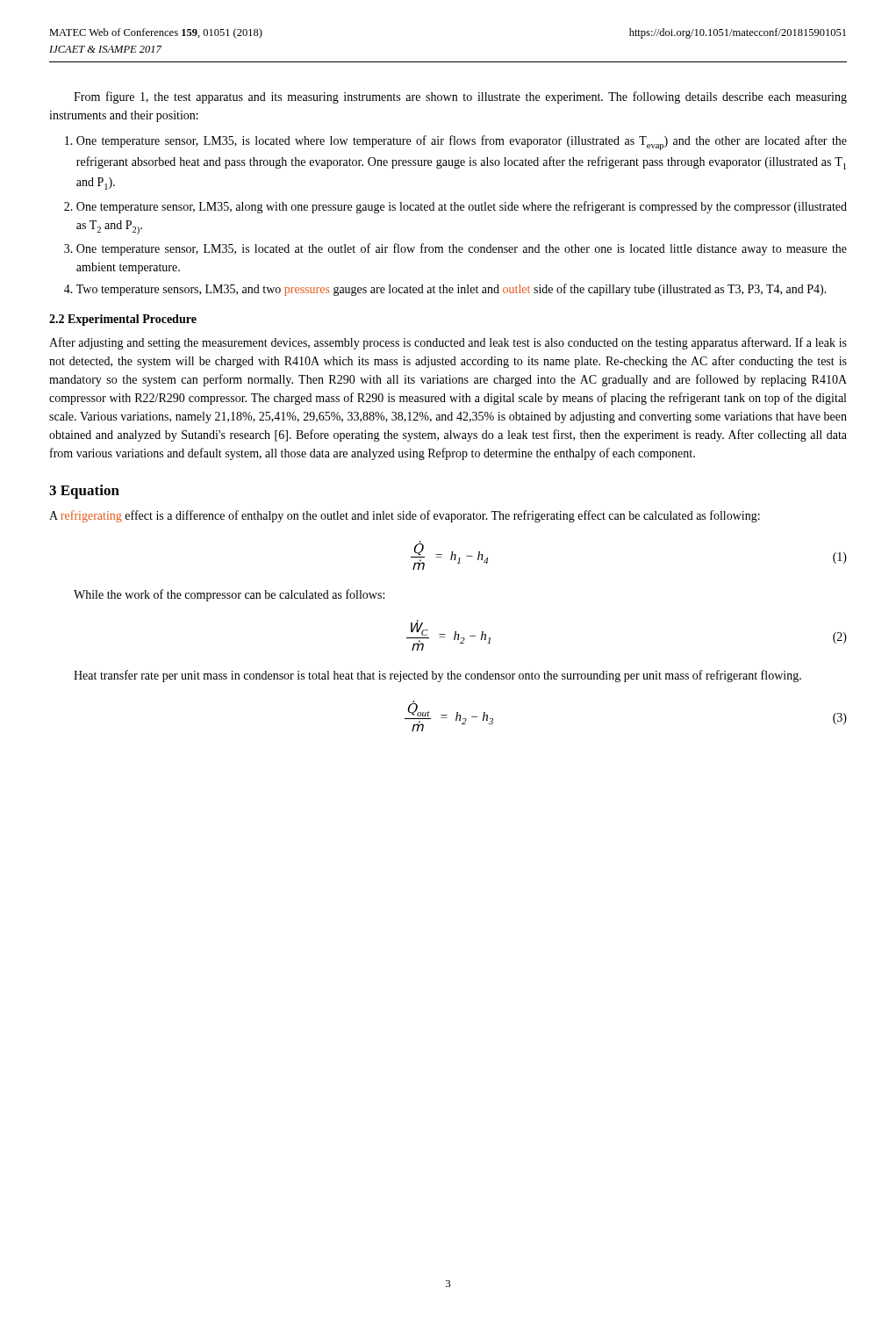896x1317 pixels.
Task: Locate the text block with the text "While the work of"
Action: pos(229,595)
